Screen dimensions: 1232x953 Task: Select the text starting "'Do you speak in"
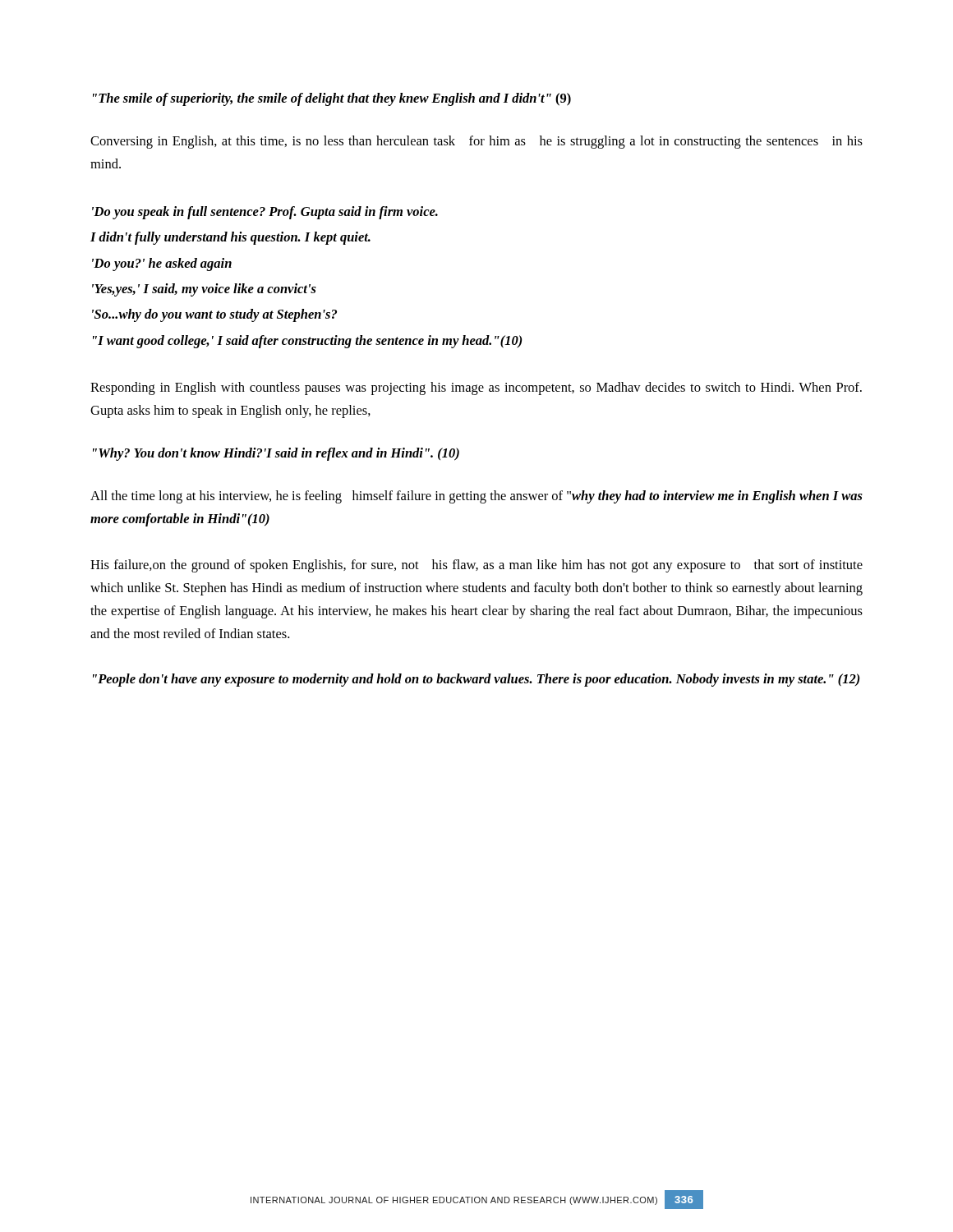(306, 276)
